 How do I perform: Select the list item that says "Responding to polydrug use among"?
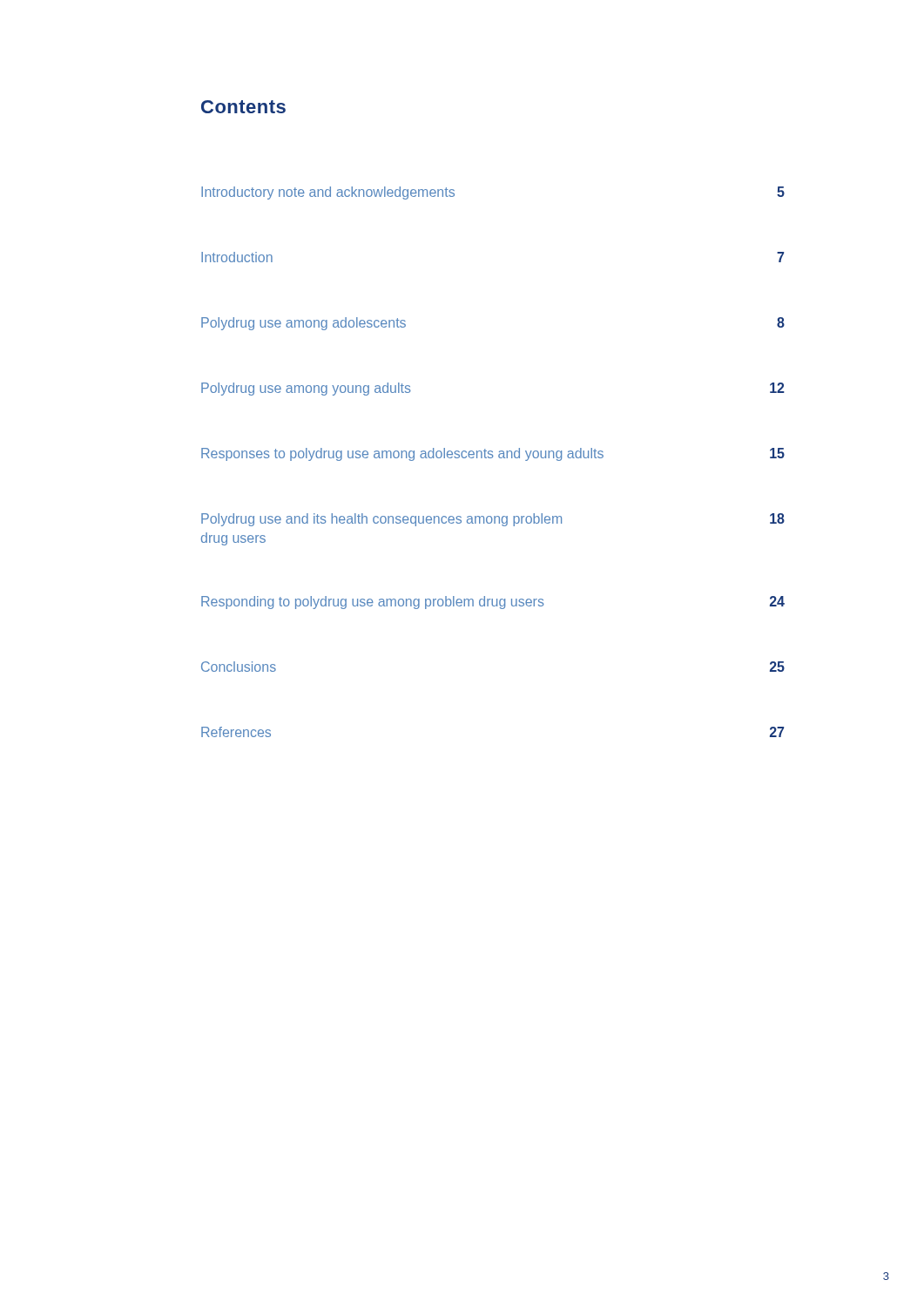pyautogui.click(x=492, y=602)
